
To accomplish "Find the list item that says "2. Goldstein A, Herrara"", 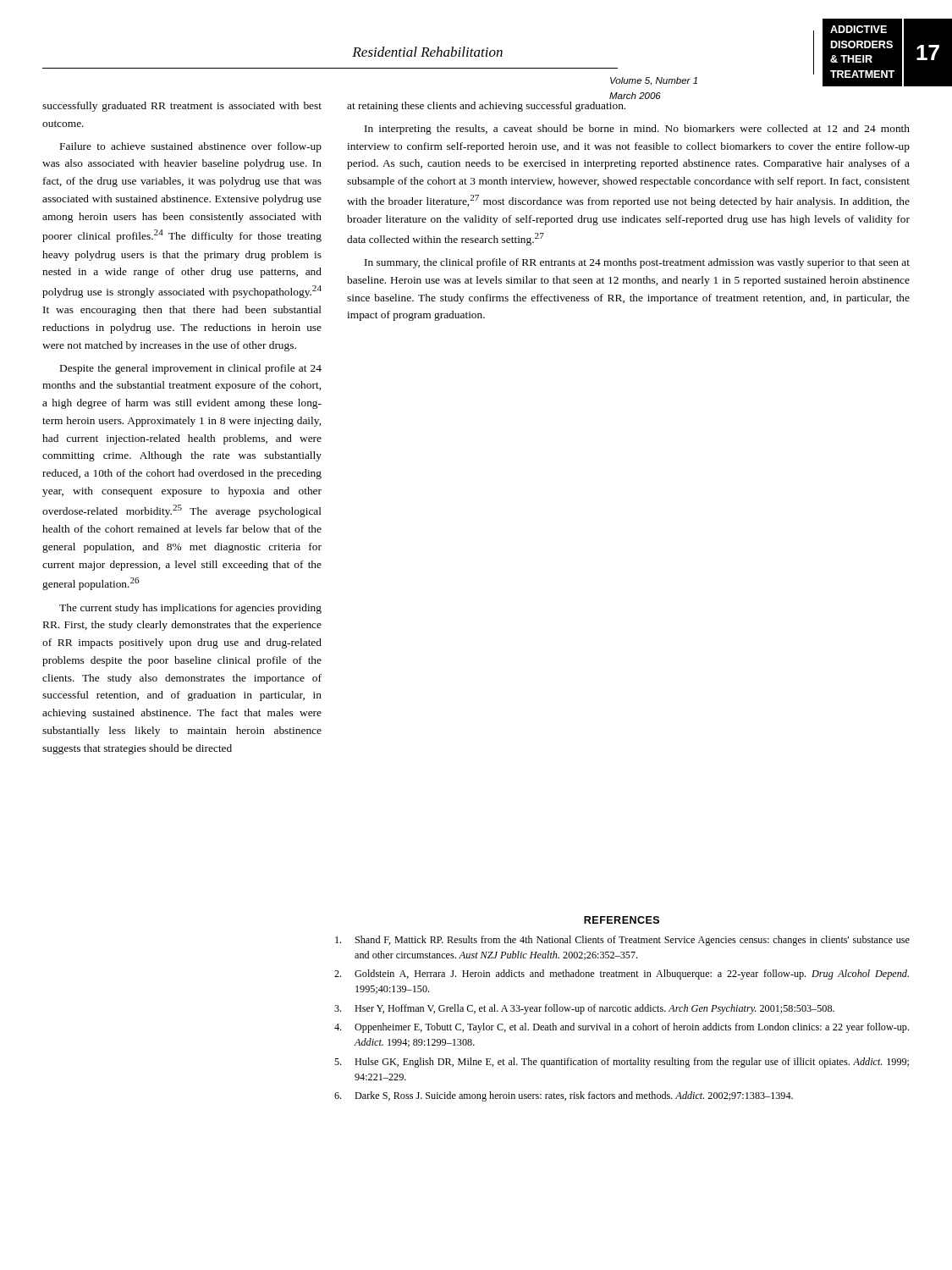I will coord(622,982).
